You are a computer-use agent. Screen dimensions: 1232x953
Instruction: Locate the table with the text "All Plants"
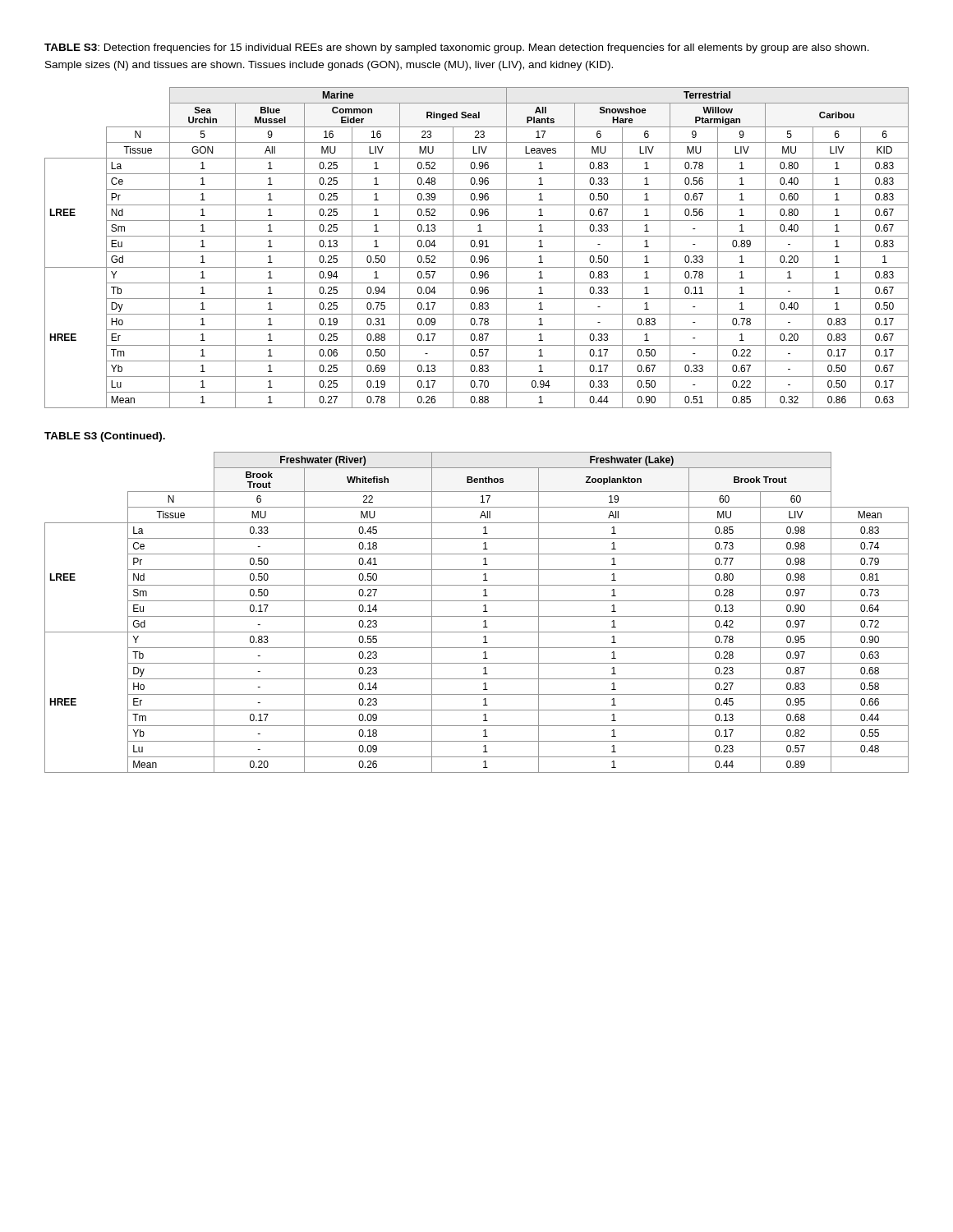(476, 248)
